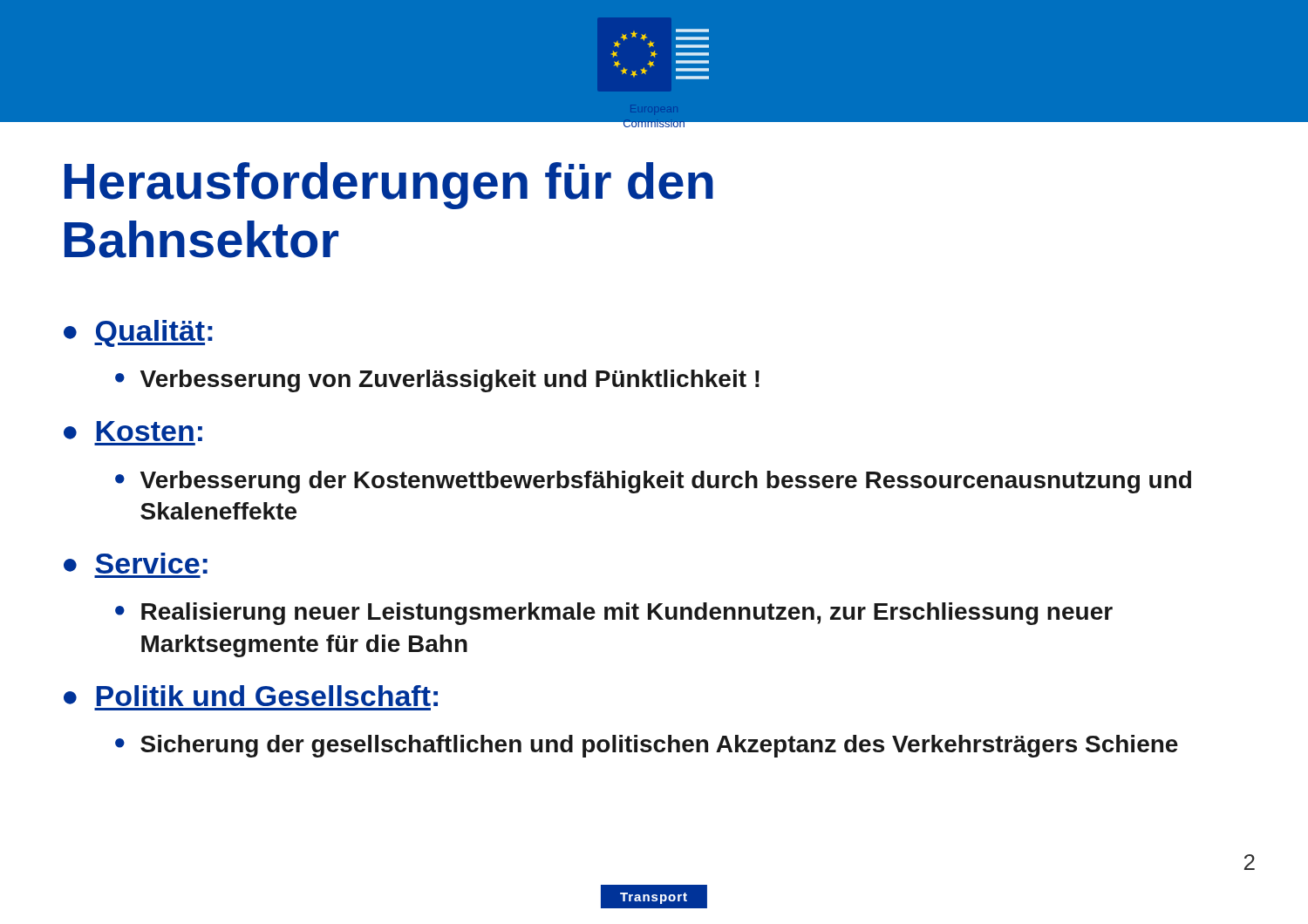Screen dimensions: 924x1308
Task: Point to "● Qualität:"
Action: click(138, 331)
